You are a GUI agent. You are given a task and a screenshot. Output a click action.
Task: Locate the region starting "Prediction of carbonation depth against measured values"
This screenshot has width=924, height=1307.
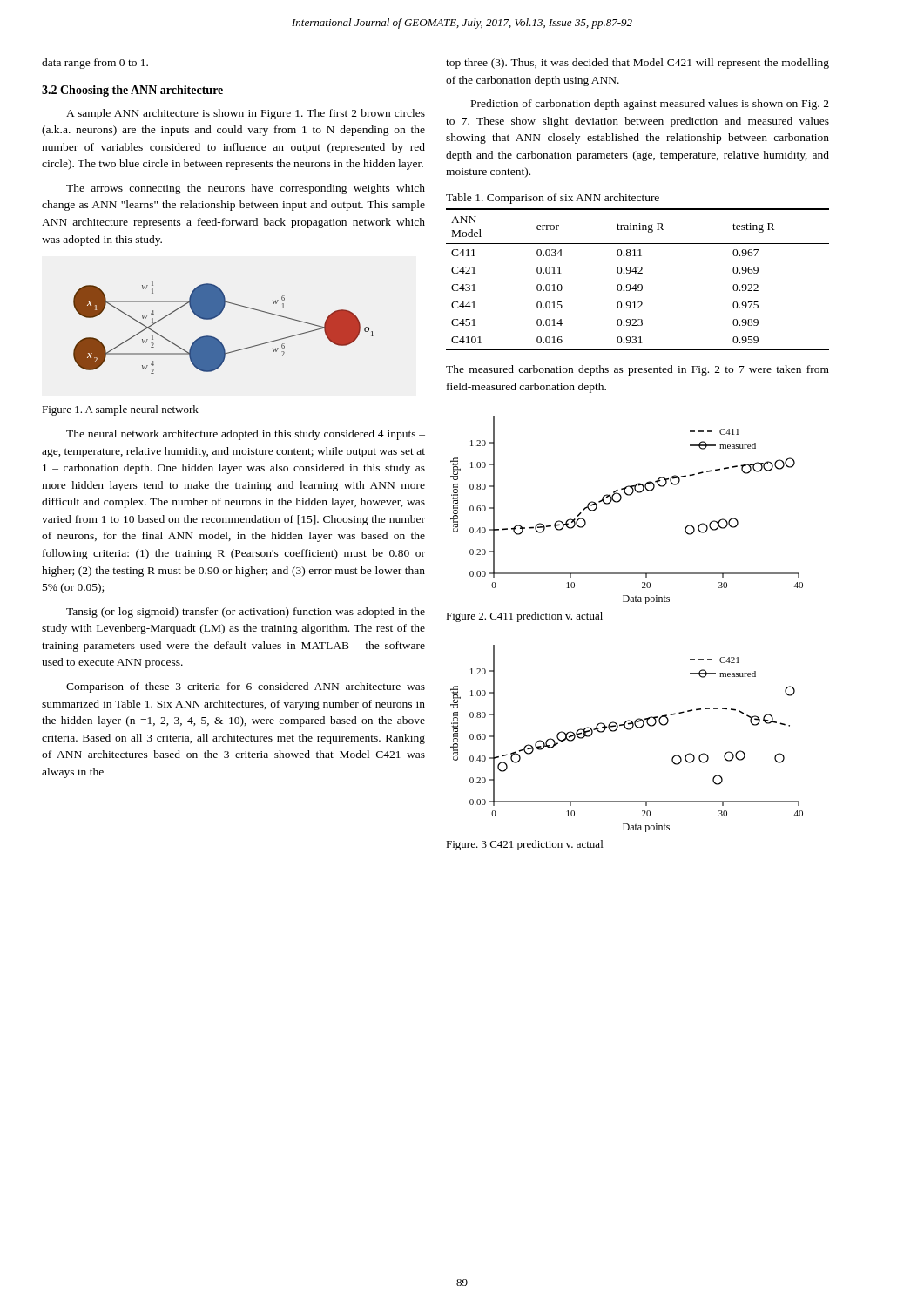638,137
